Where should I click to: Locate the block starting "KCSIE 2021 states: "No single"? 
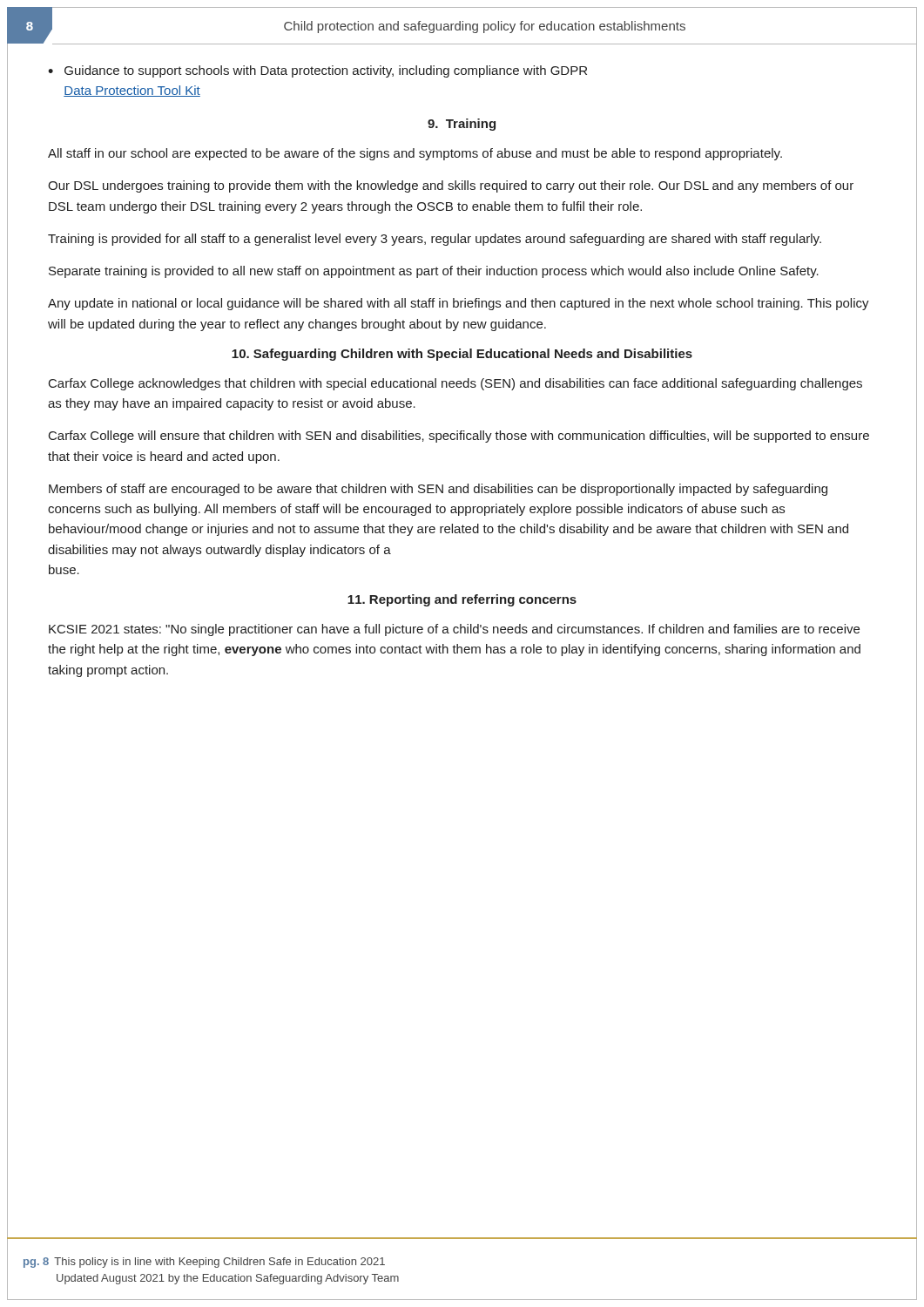pyautogui.click(x=455, y=649)
